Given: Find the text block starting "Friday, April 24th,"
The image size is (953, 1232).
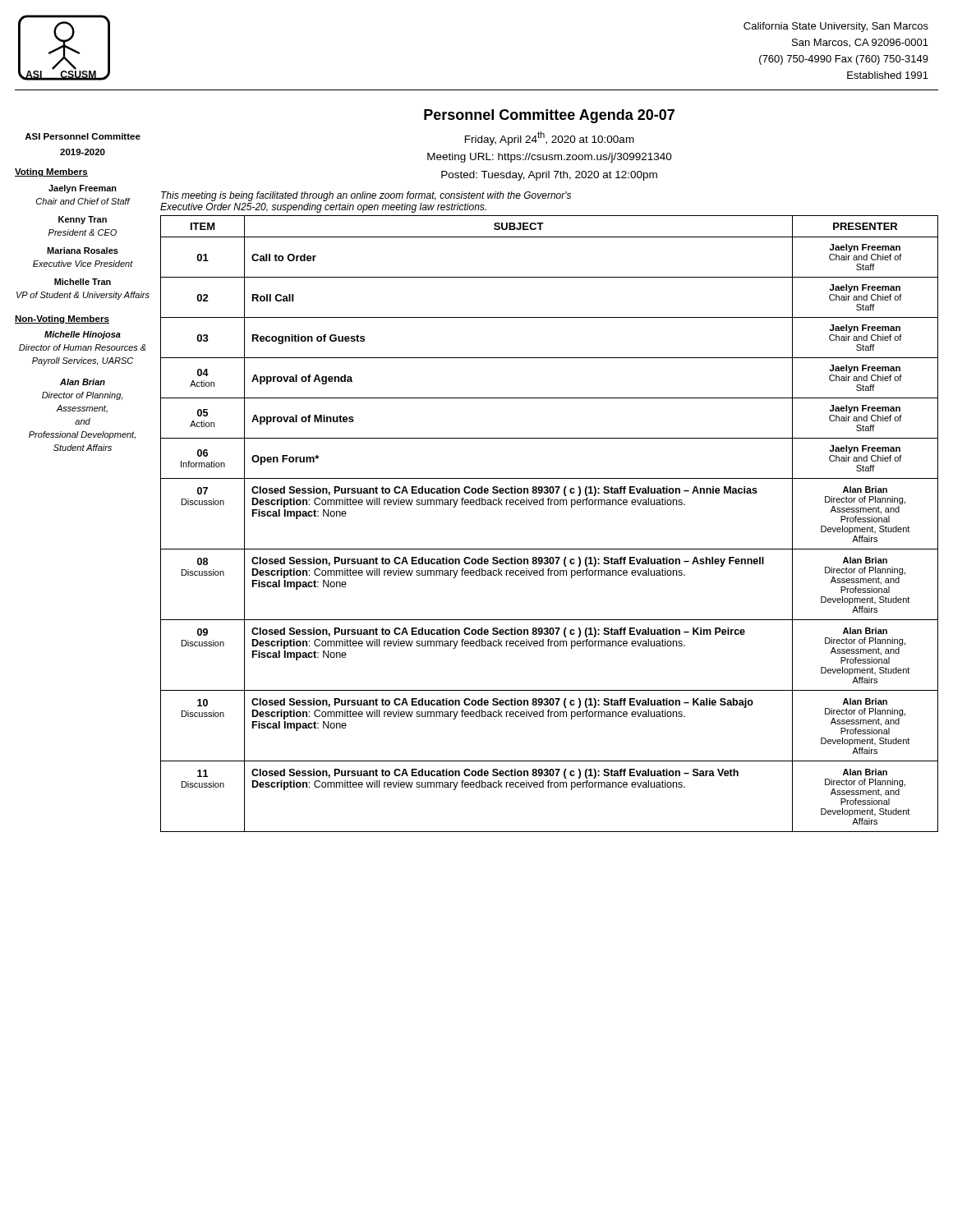Looking at the screenshot, I should (x=549, y=155).
